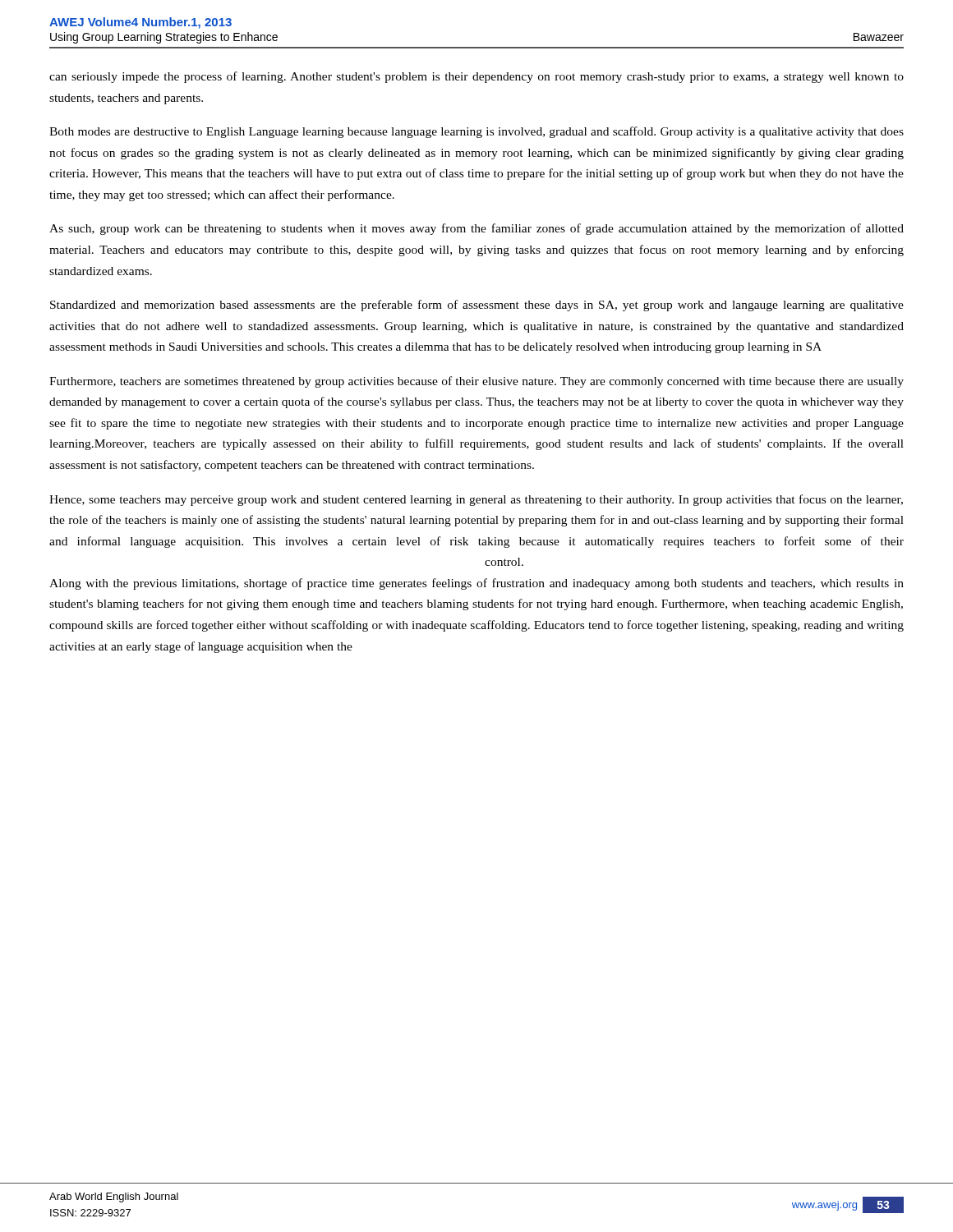
Task: Navigate to the text block starting "Hence, some teachers"
Action: pos(476,530)
